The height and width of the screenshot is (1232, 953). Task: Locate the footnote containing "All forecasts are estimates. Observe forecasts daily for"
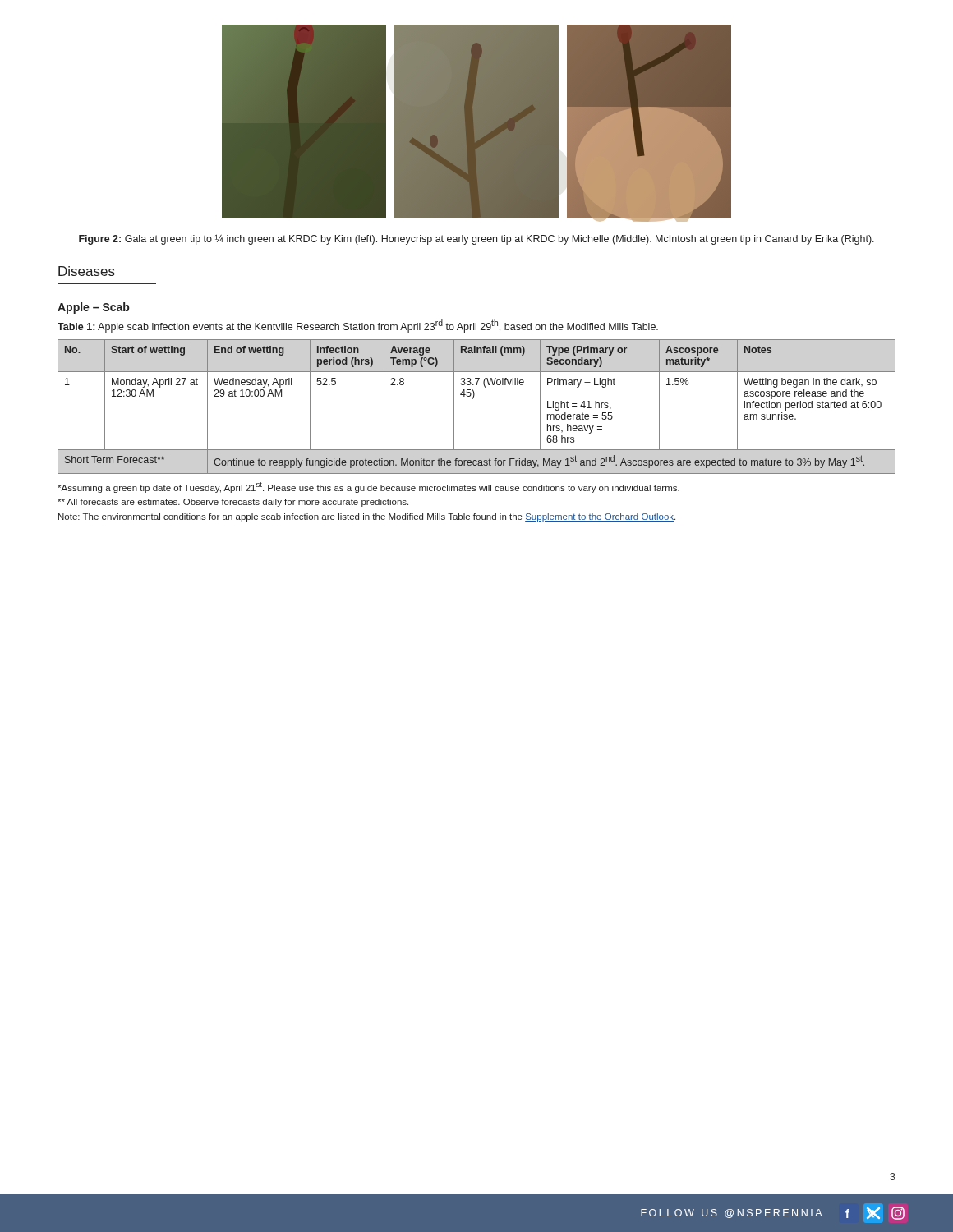[x=233, y=502]
